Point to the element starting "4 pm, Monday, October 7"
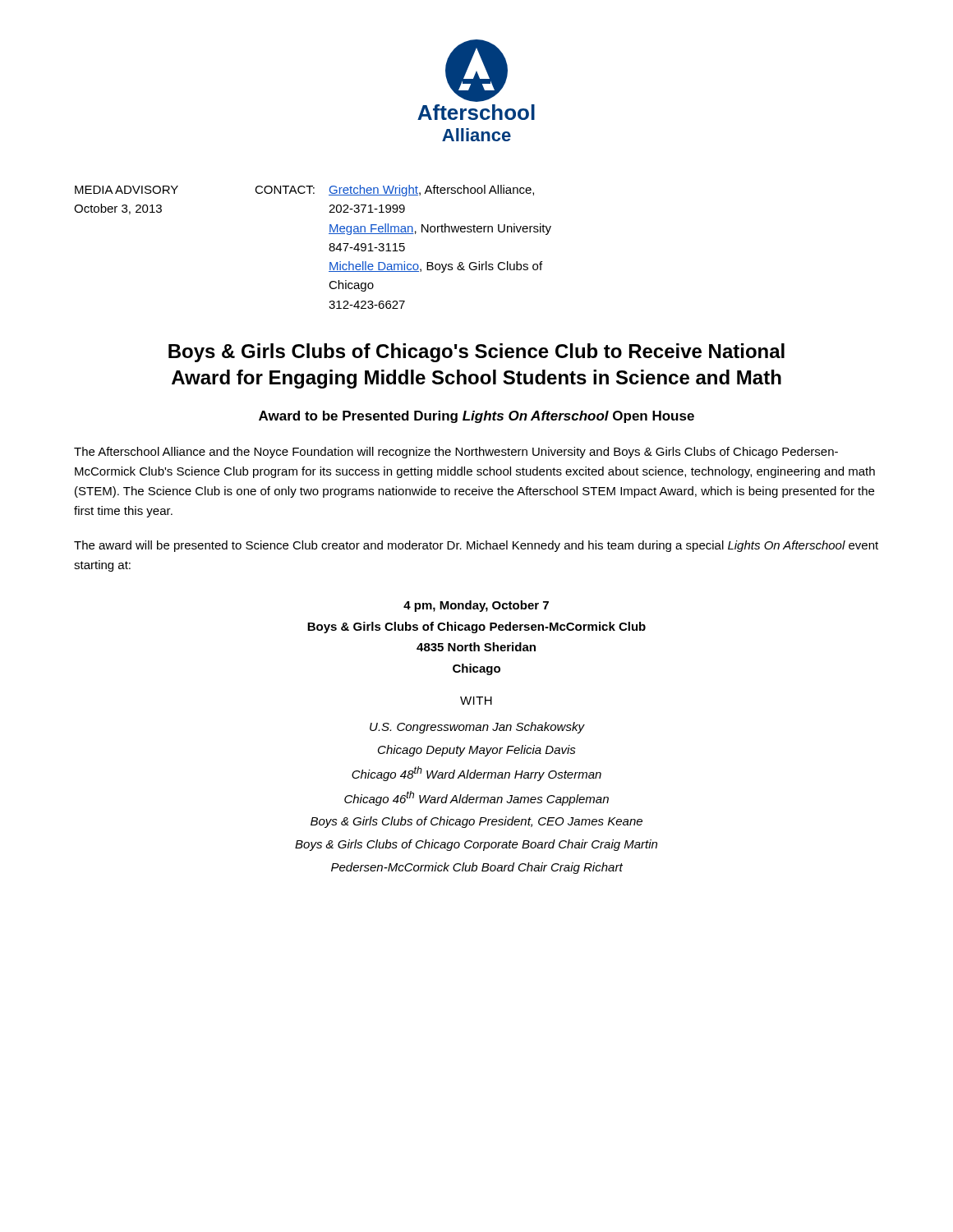The height and width of the screenshot is (1232, 953). (476, 637)
